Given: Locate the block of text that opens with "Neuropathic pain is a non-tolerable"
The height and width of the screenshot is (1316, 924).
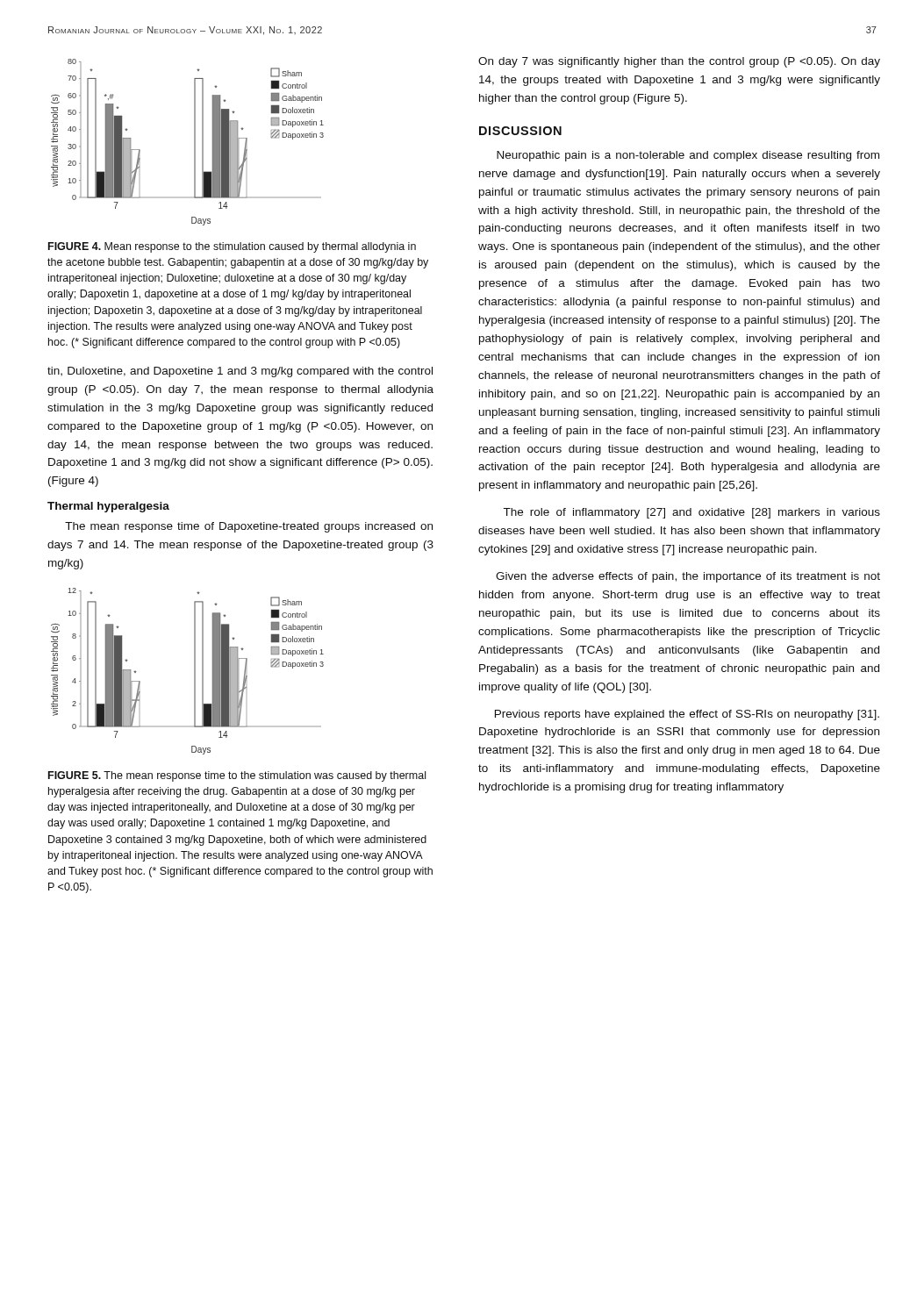Looking at the screenshot, I should pos(679,320).
